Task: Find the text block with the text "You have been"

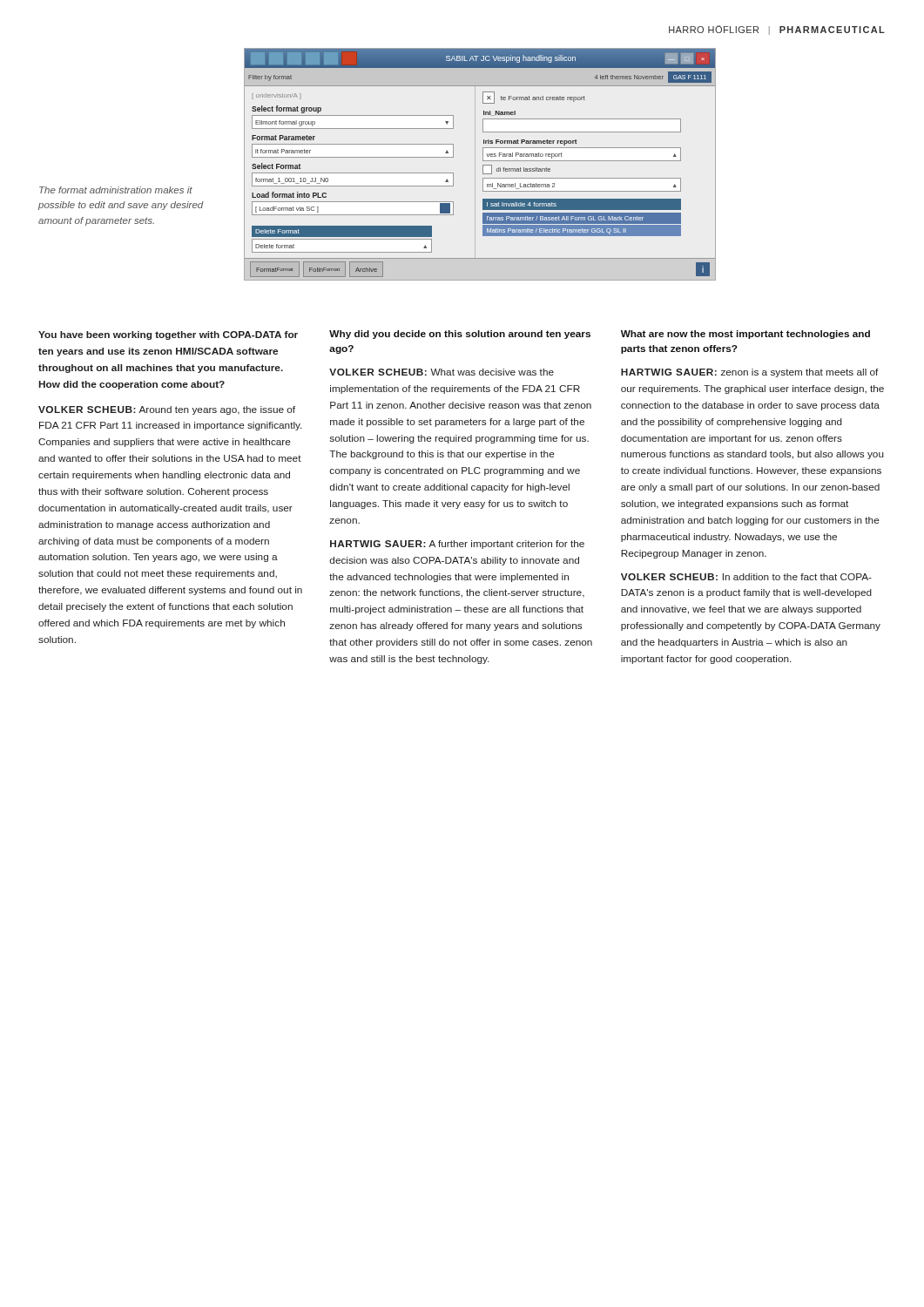Action: click(171, 487)
